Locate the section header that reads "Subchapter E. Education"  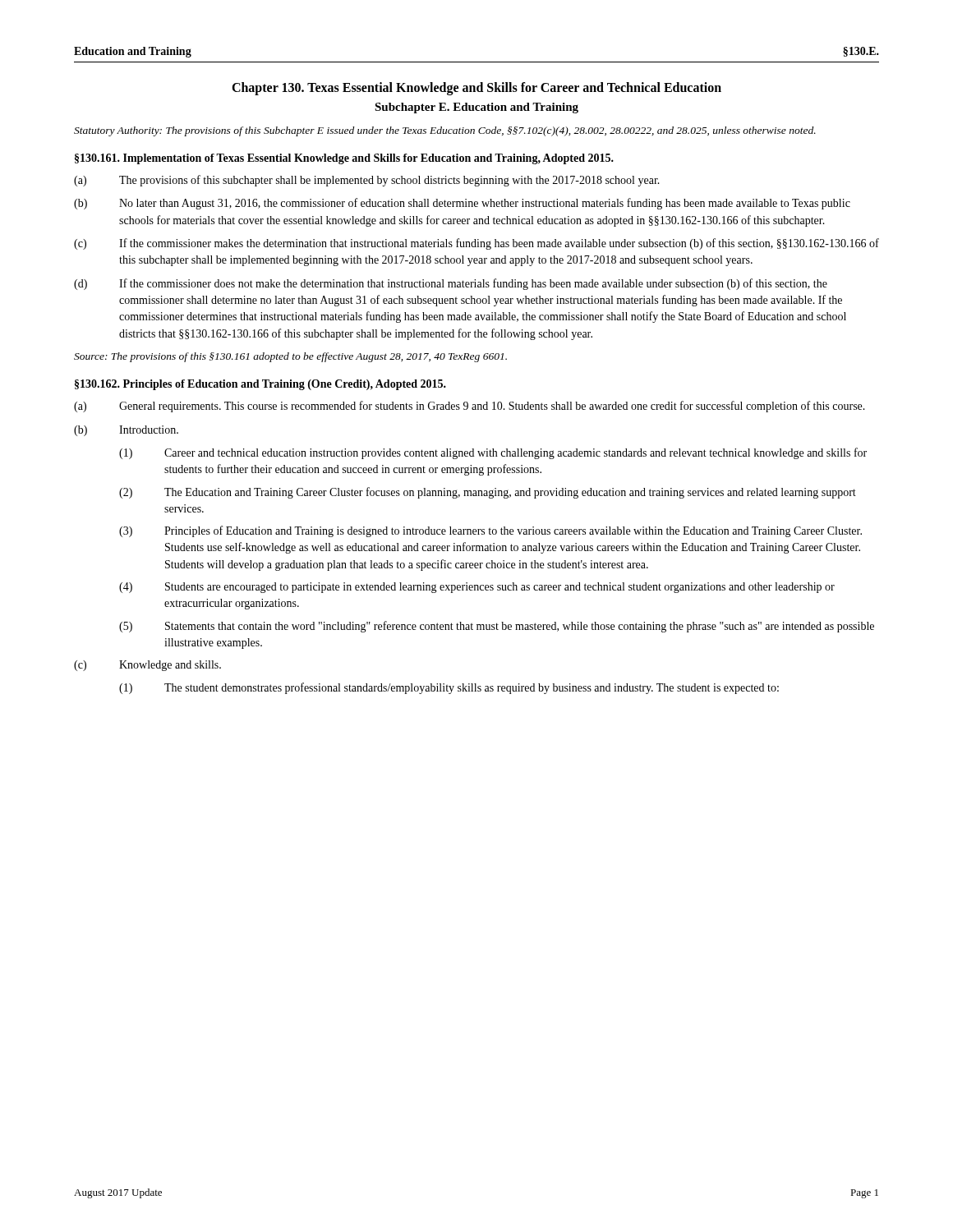(476, 107)
